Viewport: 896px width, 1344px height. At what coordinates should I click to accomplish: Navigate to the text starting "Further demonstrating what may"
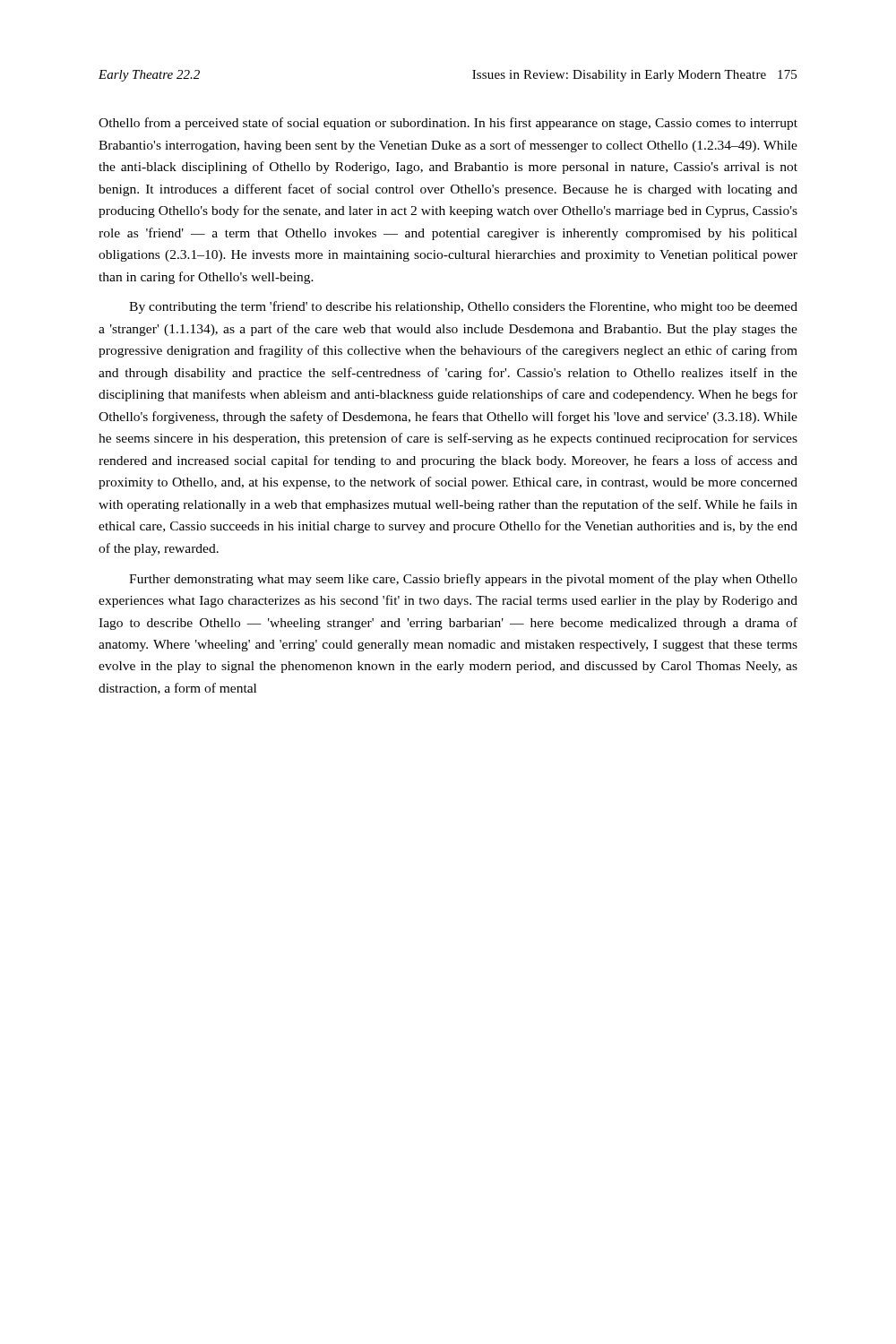448,633
